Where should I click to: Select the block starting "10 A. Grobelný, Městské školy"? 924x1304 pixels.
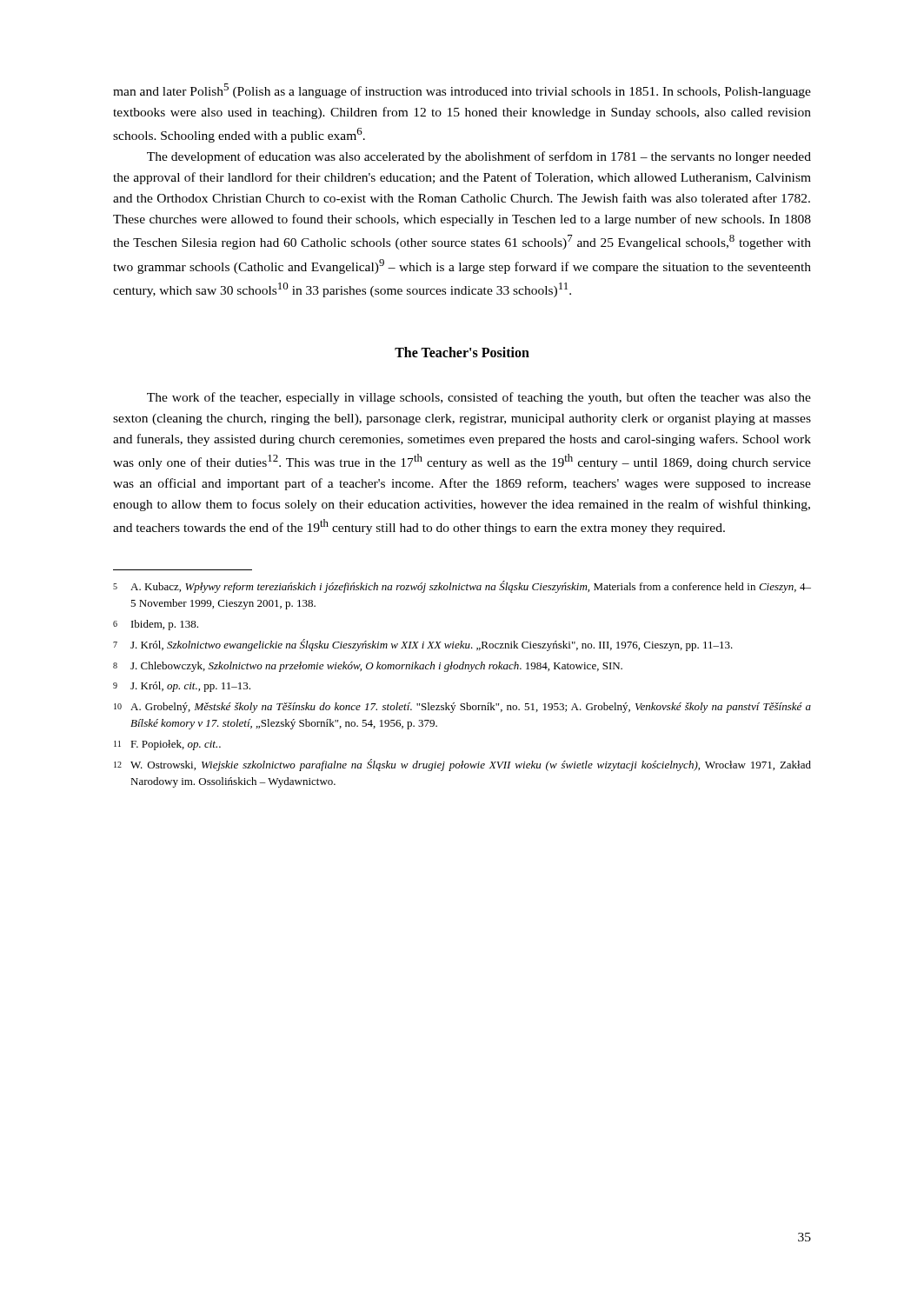coord(462,716)
